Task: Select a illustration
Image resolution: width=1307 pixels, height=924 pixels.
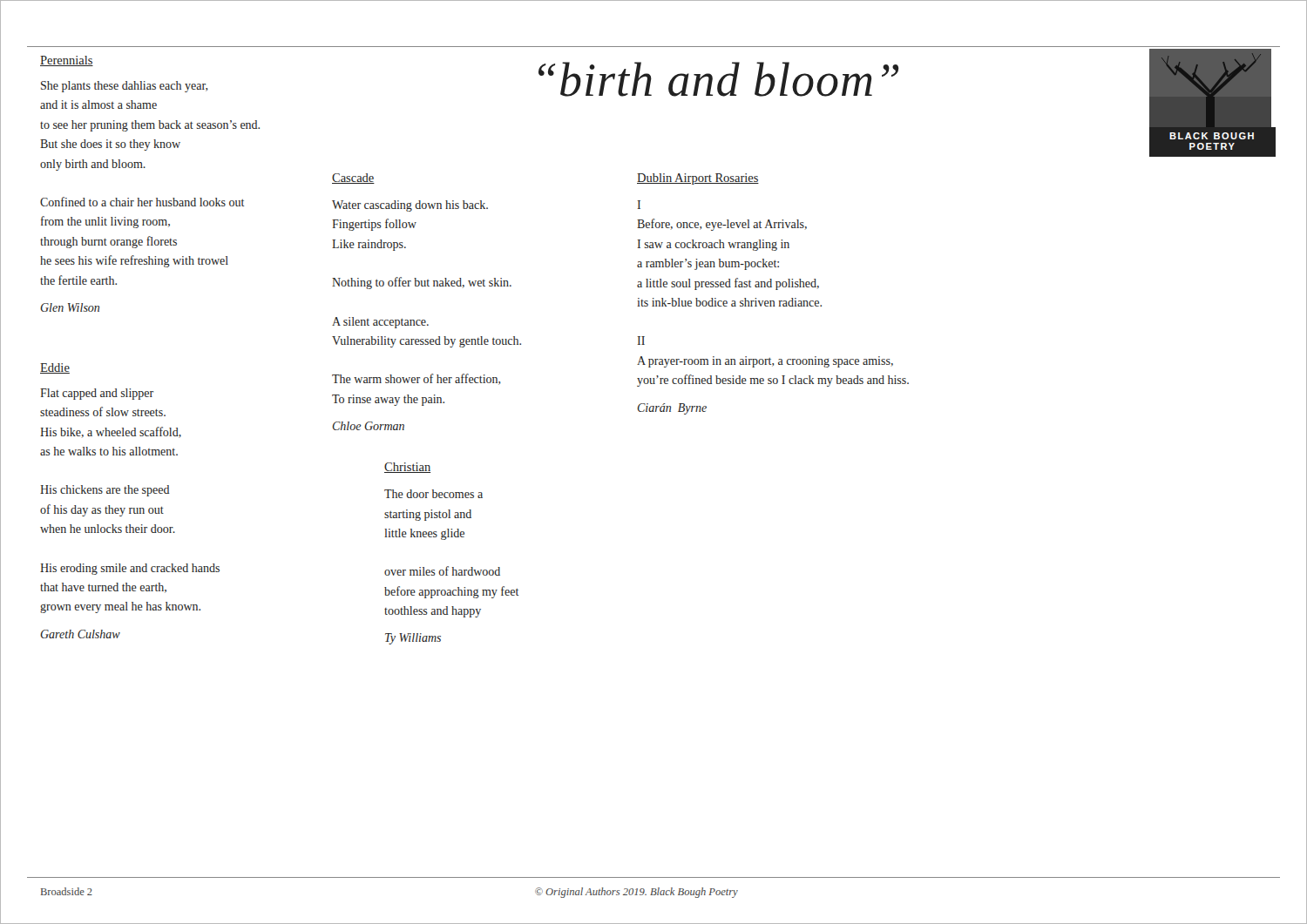Action: pyautogui.click(x=1212, y=103)
